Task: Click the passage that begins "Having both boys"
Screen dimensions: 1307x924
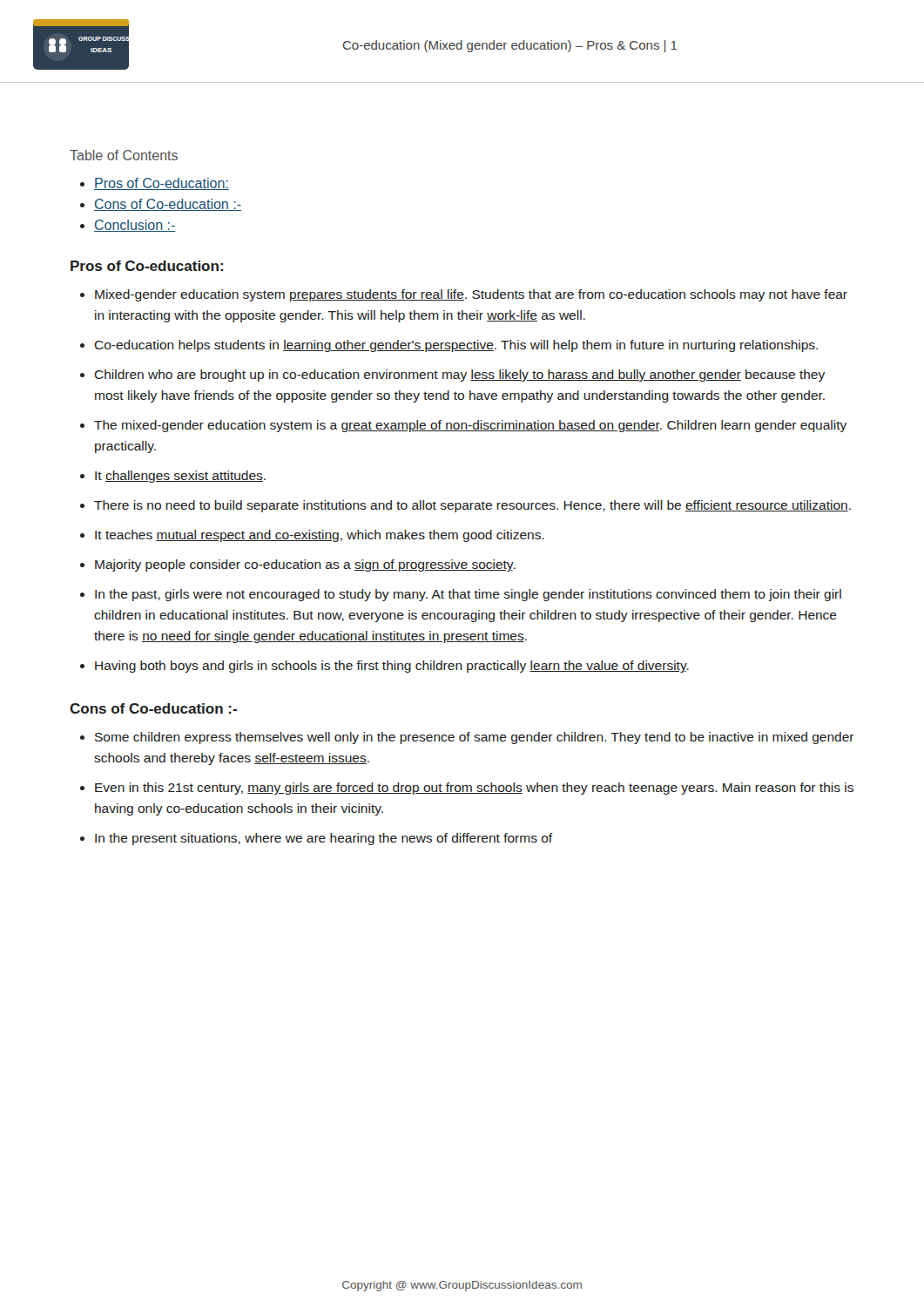Action: pos(392,665)
